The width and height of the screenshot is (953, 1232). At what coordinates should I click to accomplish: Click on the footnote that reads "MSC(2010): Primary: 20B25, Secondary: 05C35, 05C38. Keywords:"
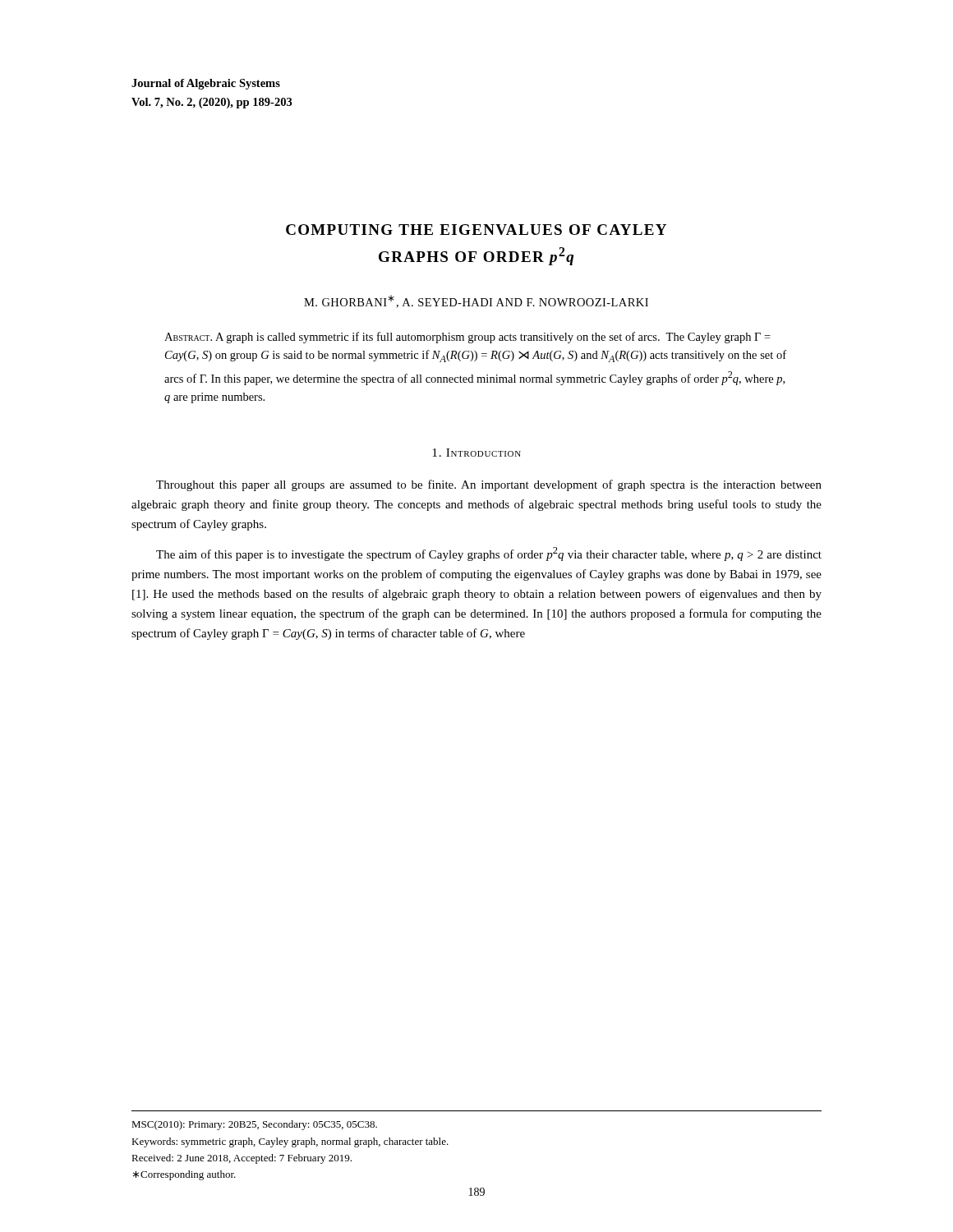(x=290, y=1149)
